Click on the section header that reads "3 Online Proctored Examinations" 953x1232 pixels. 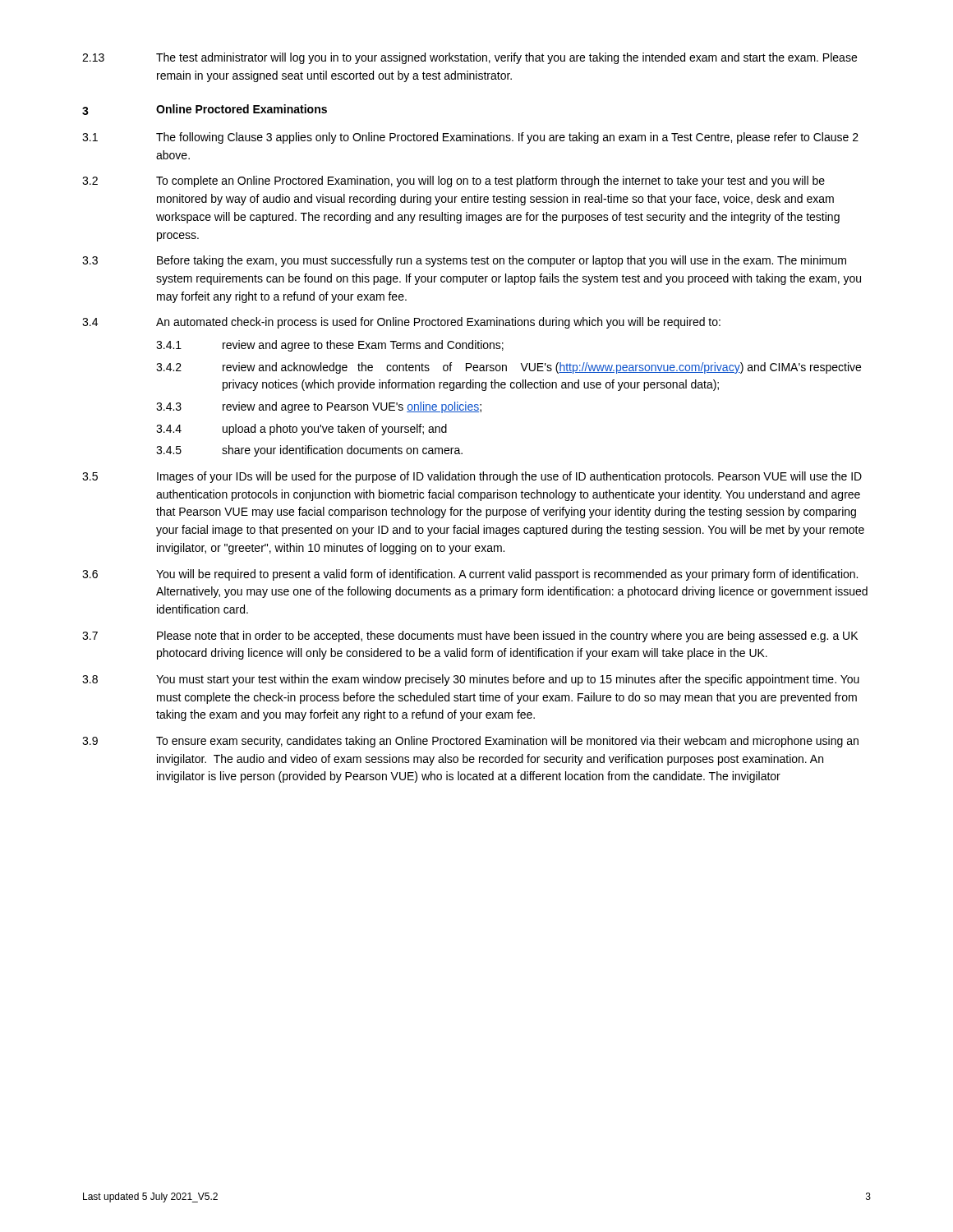click(x=205, y=112)
